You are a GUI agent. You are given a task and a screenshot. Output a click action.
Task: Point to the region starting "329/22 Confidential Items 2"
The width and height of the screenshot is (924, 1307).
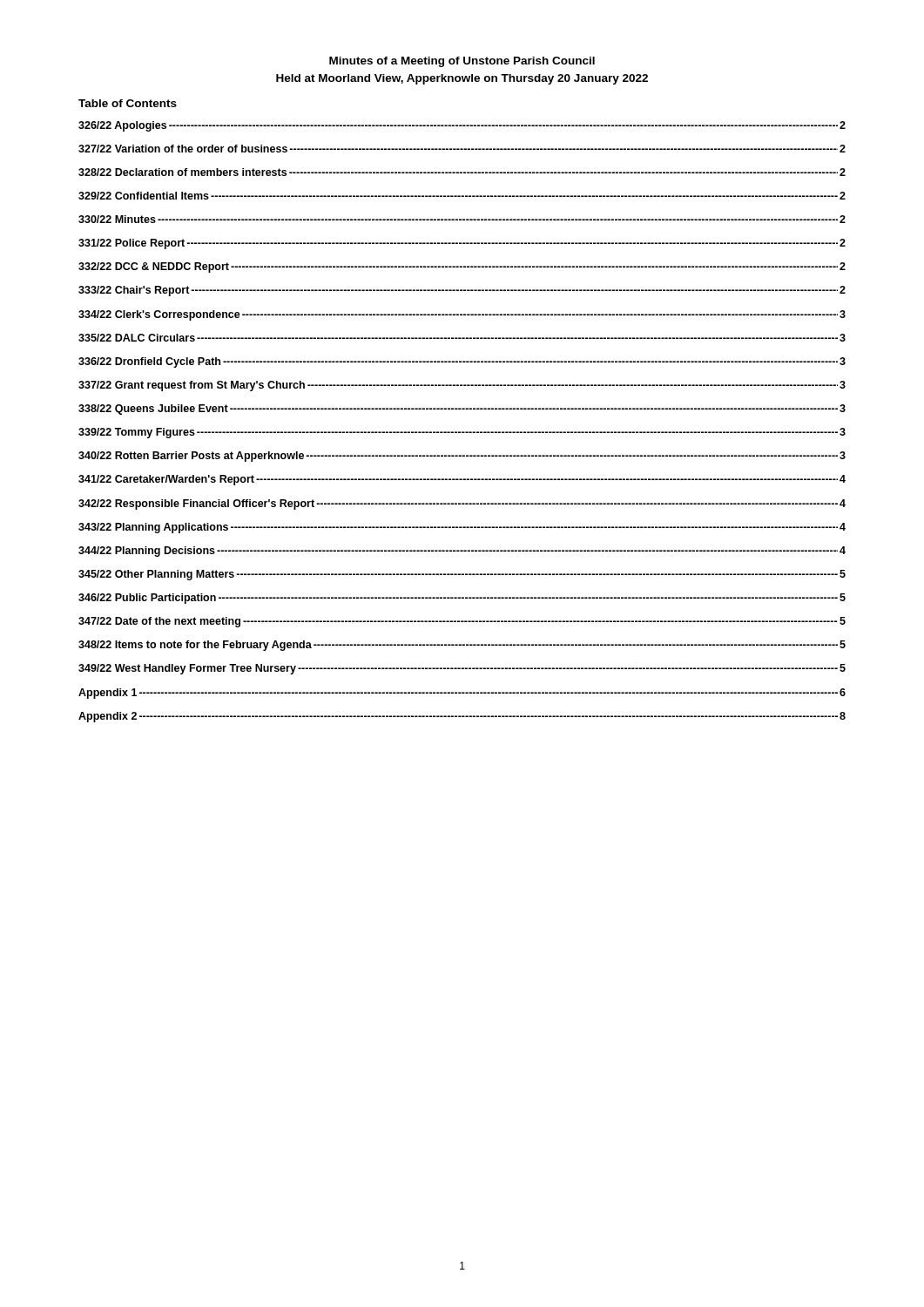462,196
